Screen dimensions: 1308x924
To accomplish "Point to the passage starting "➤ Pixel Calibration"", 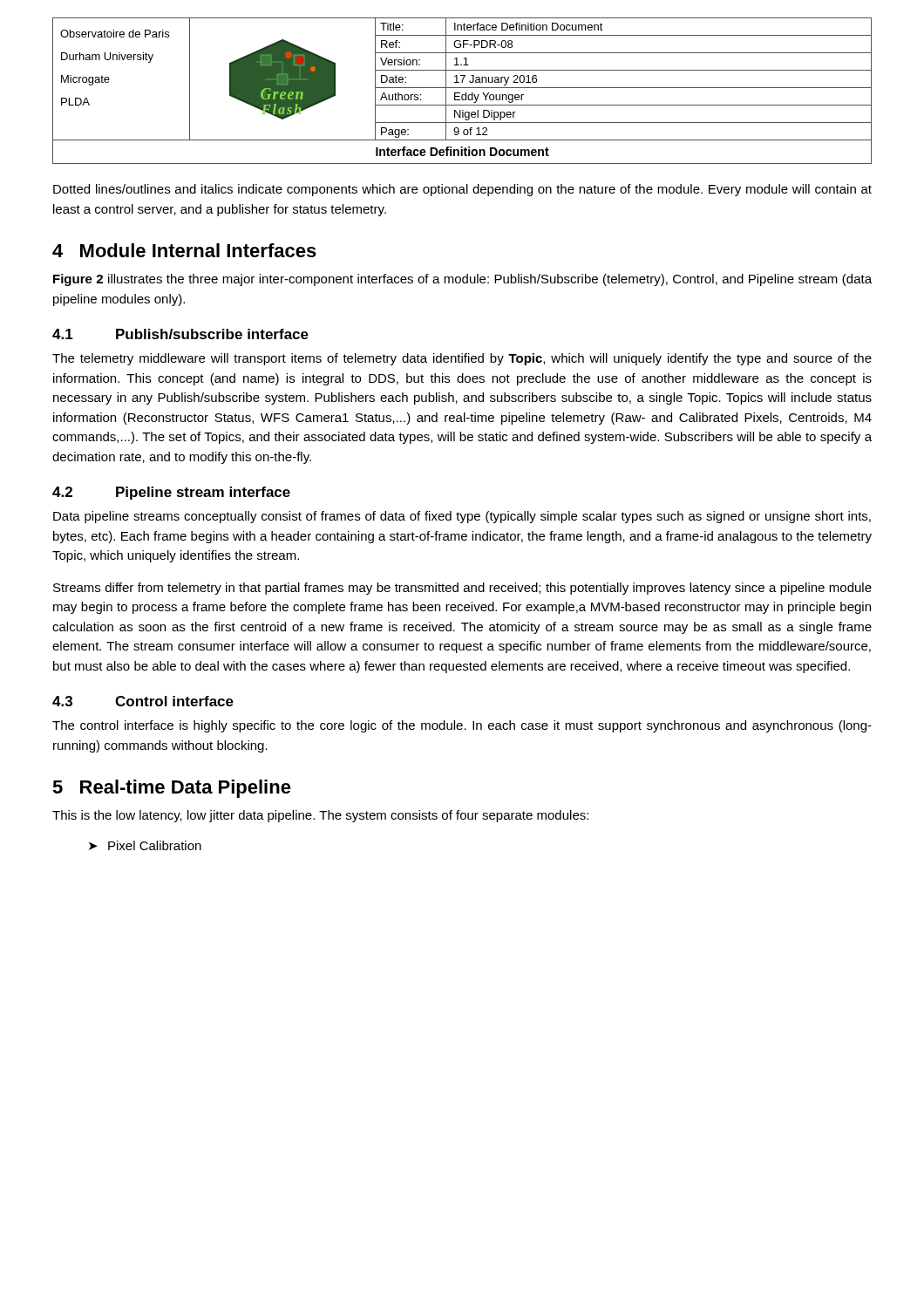I will pyautogui.click(x=144, y=845).
